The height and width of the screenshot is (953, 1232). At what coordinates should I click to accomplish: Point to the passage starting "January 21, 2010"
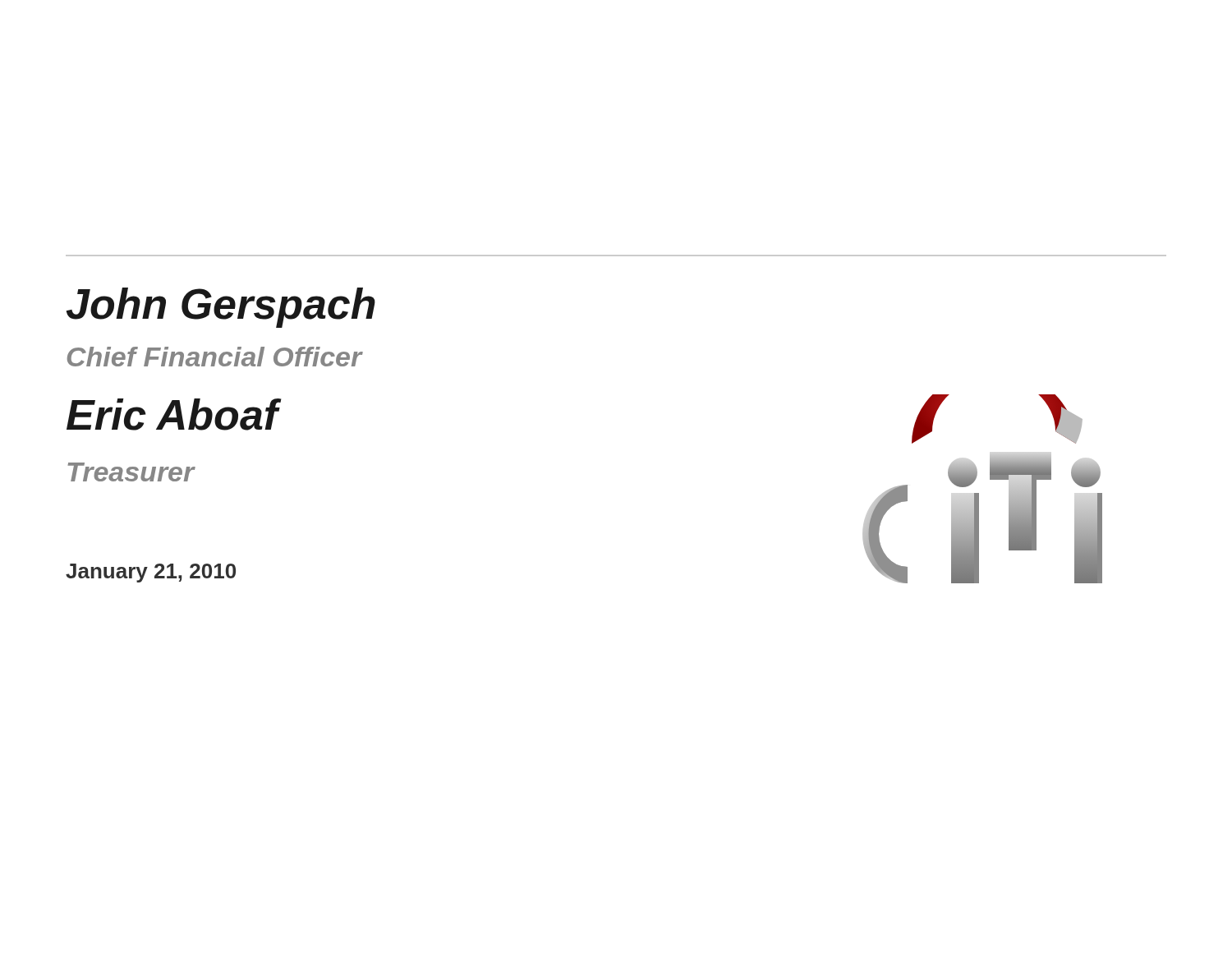pyautogui.click(x=151, y=571)
